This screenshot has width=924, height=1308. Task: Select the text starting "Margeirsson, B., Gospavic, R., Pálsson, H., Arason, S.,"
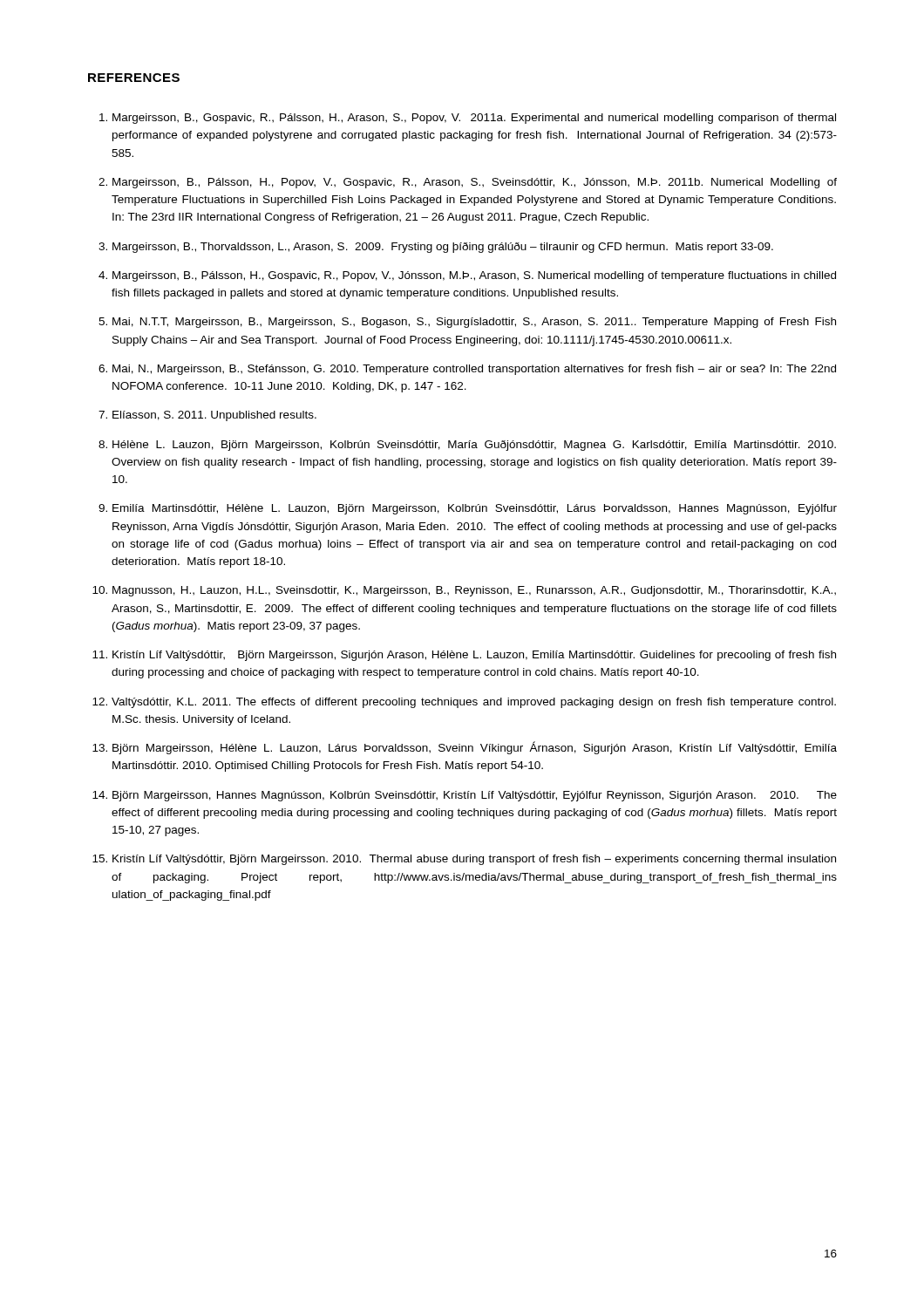pyautogui.click(x=474, y=135)
